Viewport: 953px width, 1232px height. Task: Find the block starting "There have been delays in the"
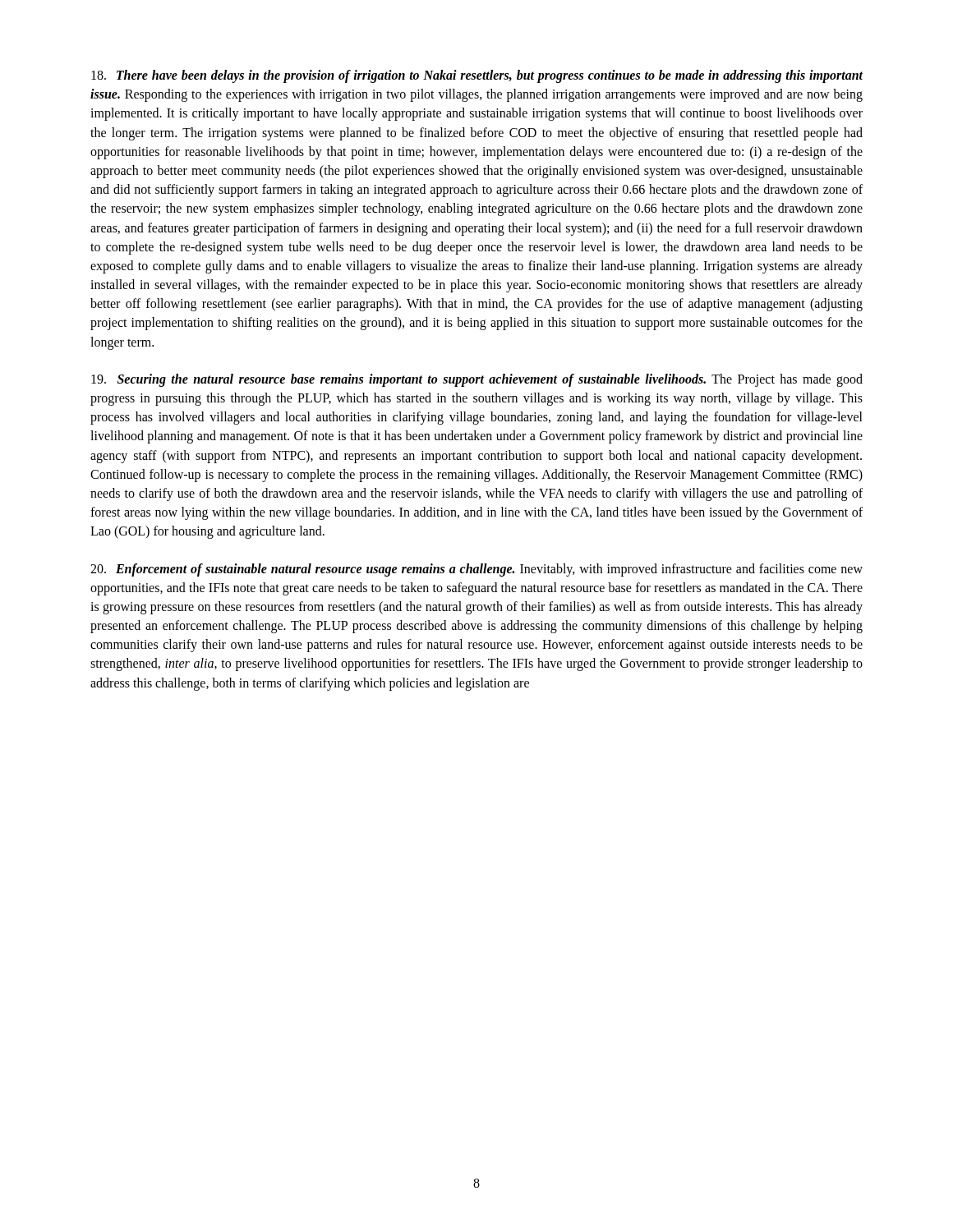[x=476, y=208]
